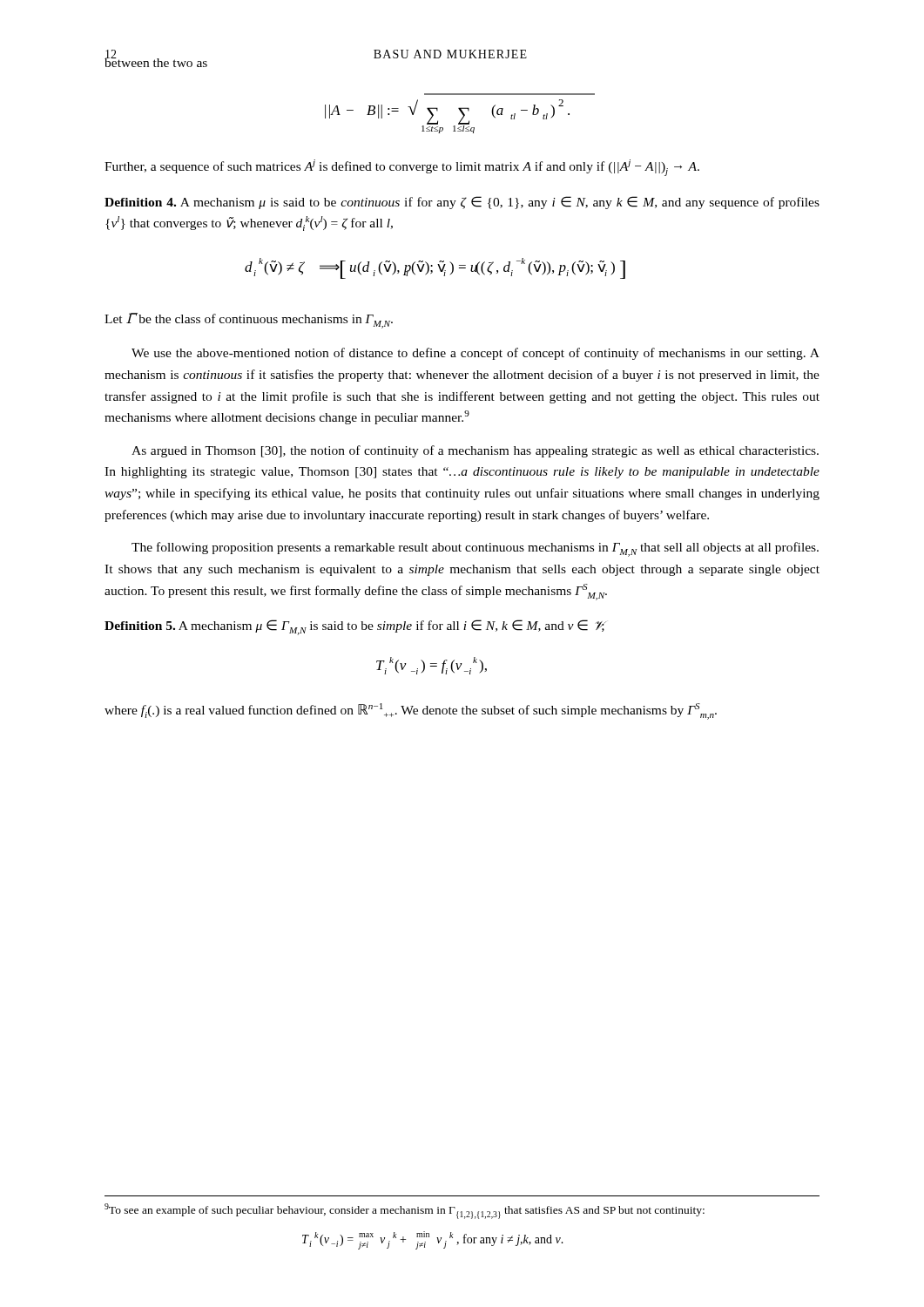Locate the text block with the text "where fi(.) is a real valued"
The width and height of the screenshot is (924, 1307).
pos(411,710)
